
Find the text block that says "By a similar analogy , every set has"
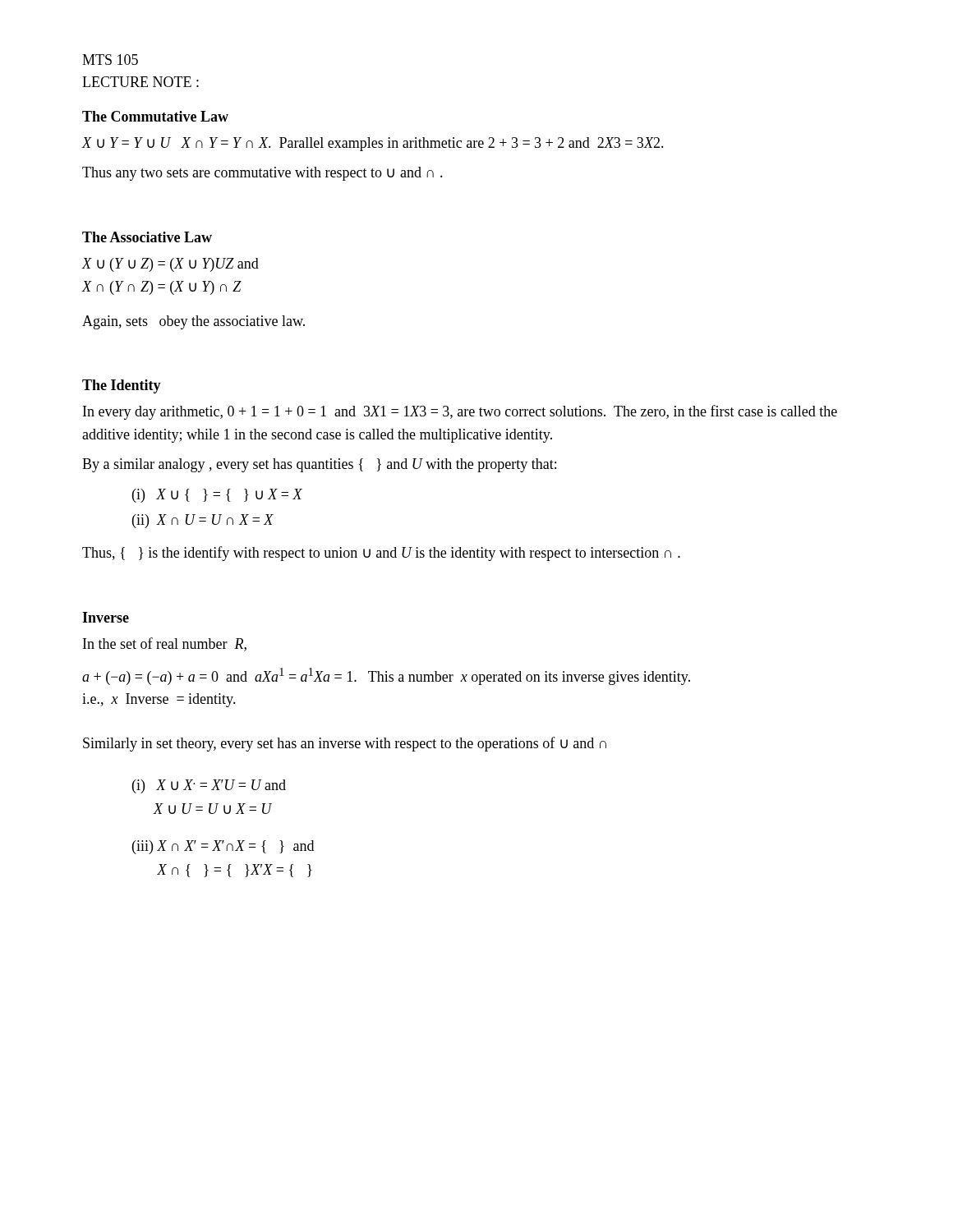pos(320,464)
